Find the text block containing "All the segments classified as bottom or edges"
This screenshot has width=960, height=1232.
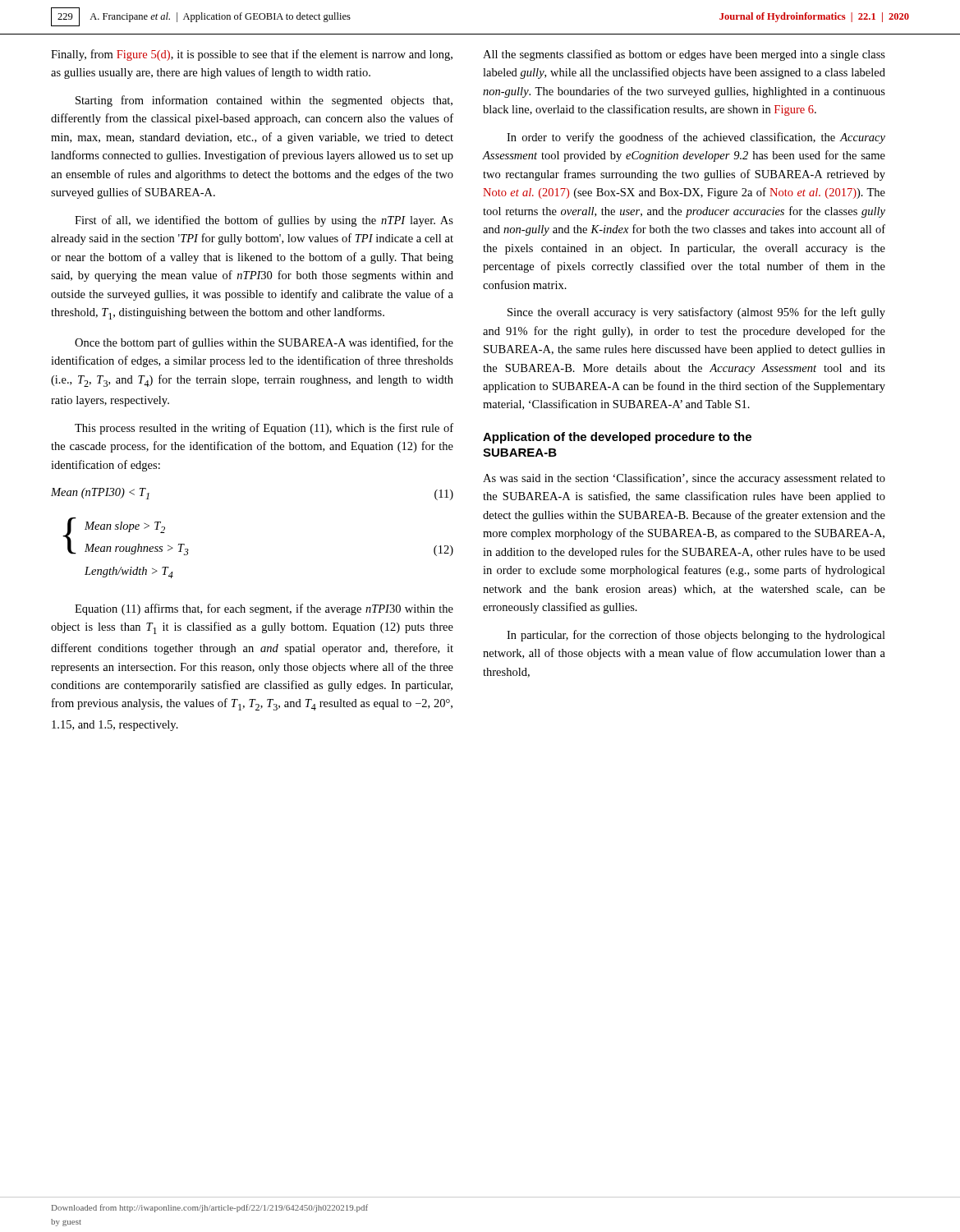point(684,82)
